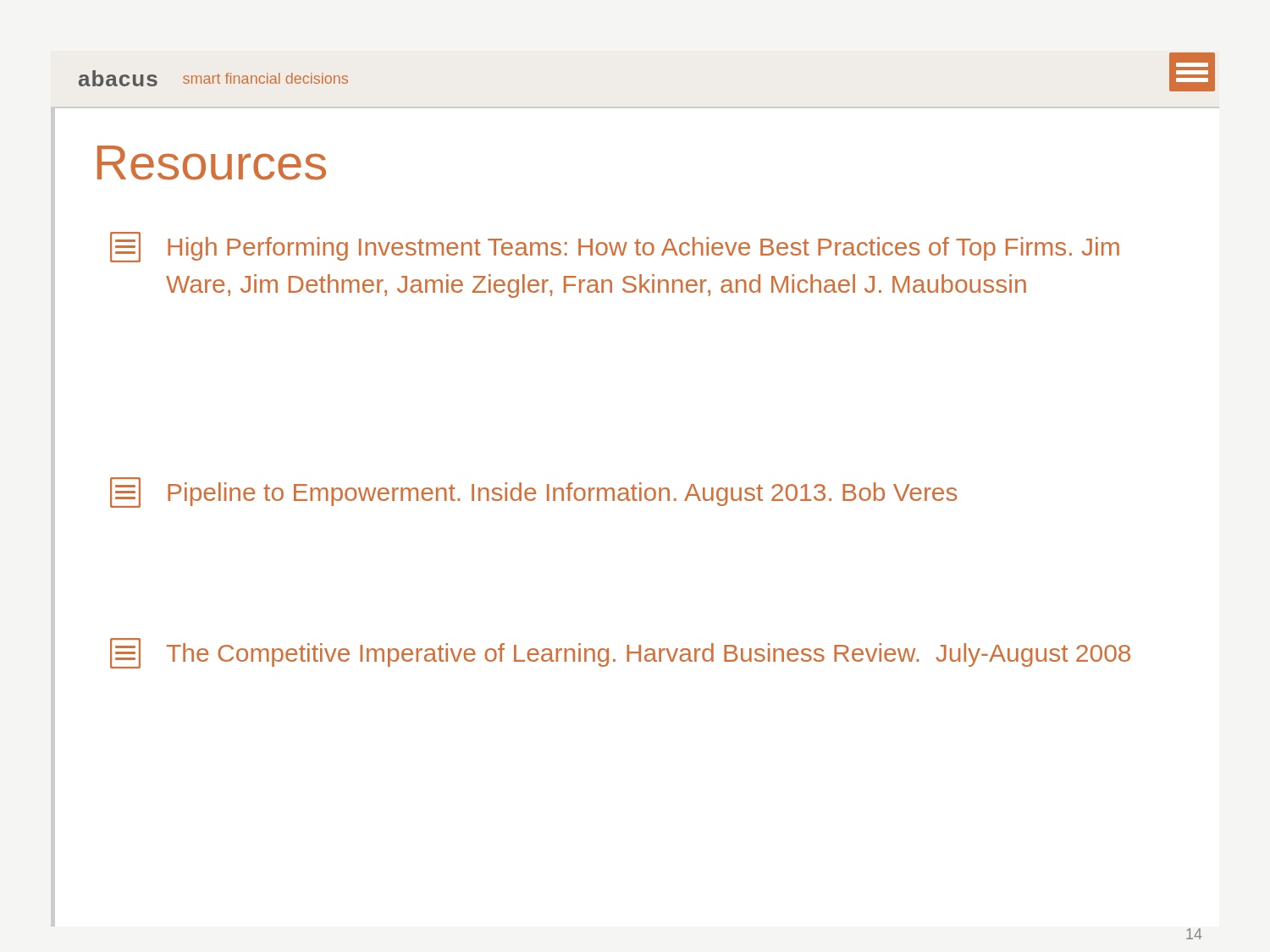Click on the list item with the text "Pipeline to Empowerment. Inside"
1270x952 pixels.
[534, 493]
